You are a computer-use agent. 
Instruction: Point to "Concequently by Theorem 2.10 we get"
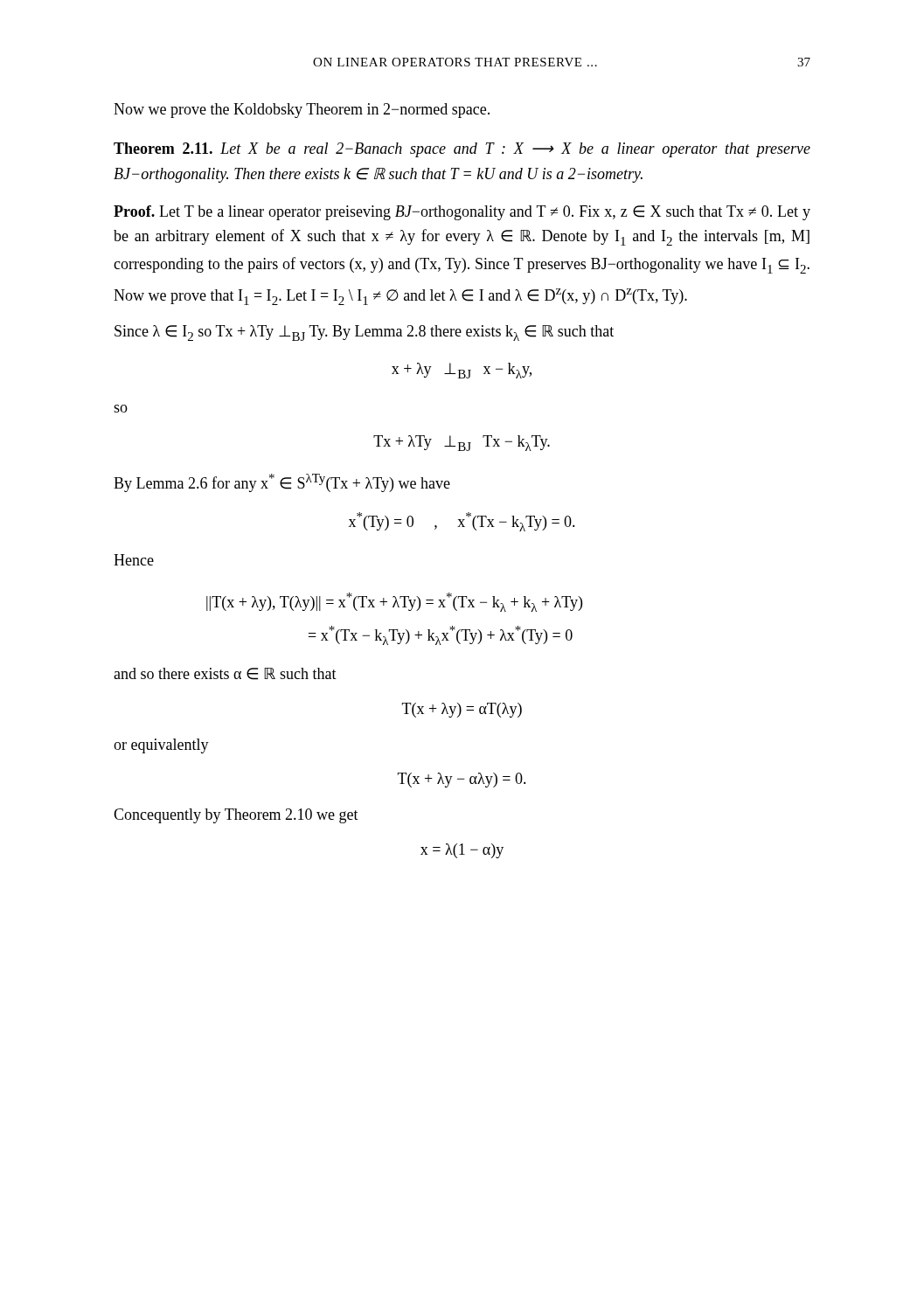236,815
